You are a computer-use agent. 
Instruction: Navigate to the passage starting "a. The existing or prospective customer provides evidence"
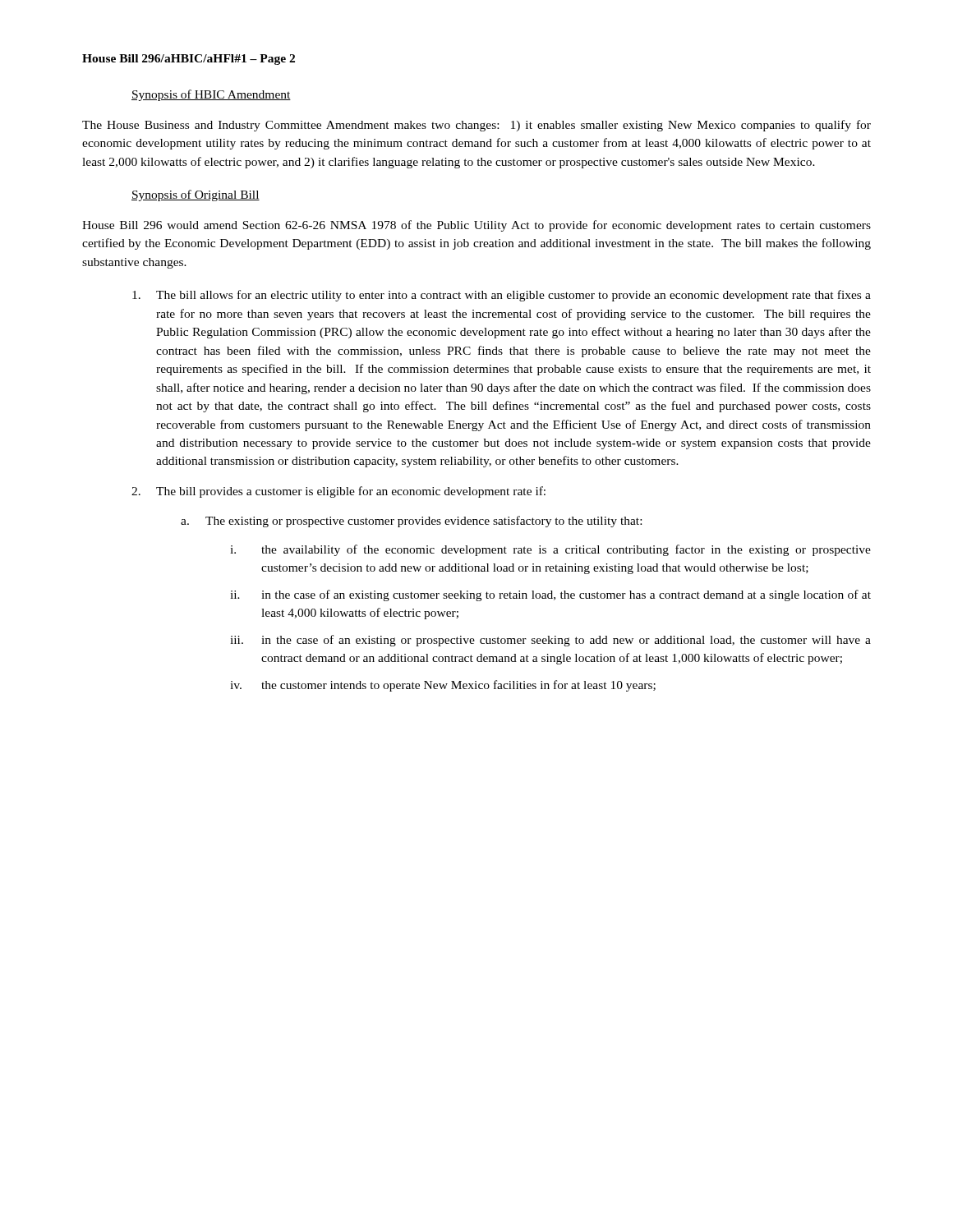point(526,521)
